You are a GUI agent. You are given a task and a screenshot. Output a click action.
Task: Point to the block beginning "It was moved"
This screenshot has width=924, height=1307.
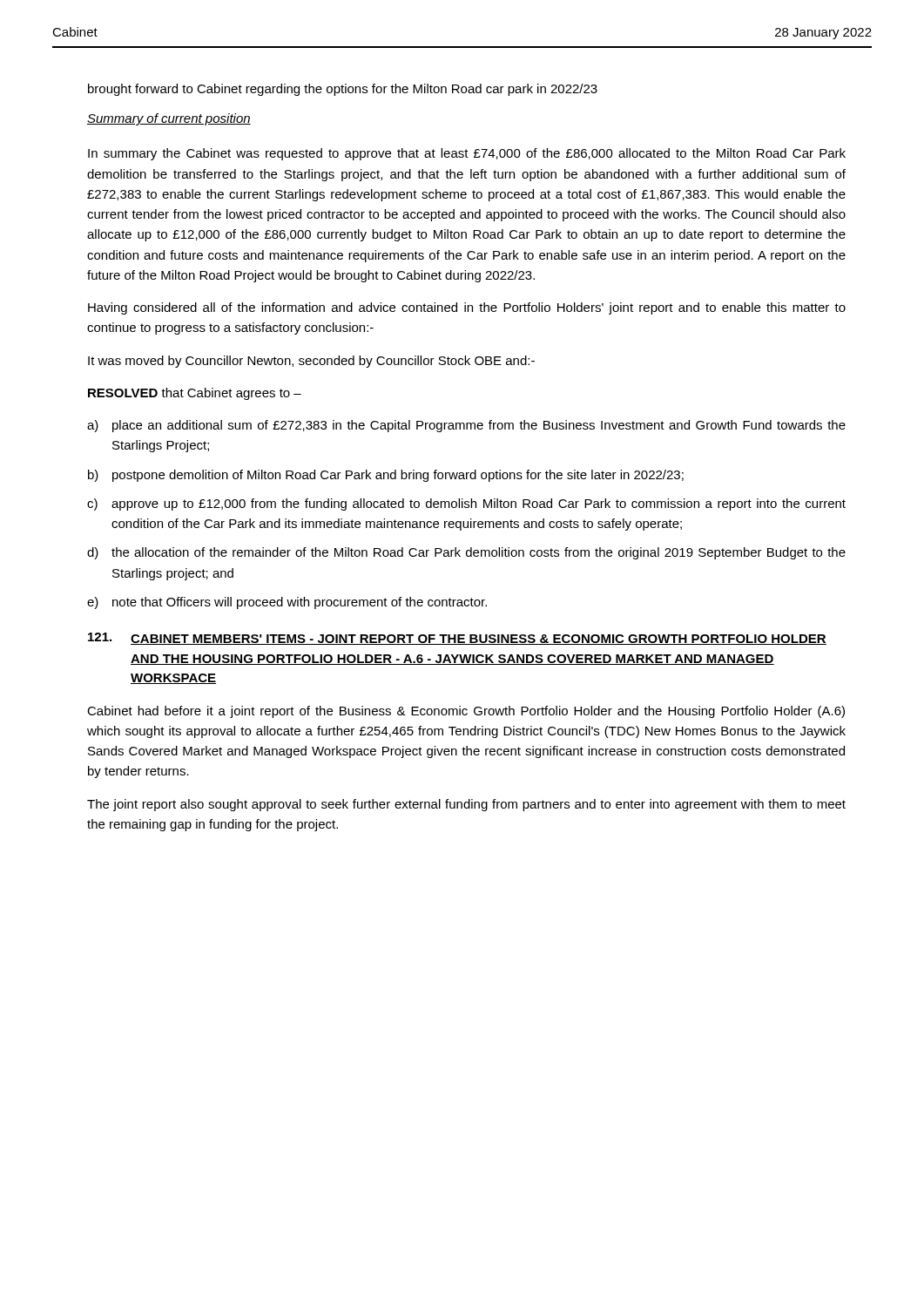tap(311, 360)
